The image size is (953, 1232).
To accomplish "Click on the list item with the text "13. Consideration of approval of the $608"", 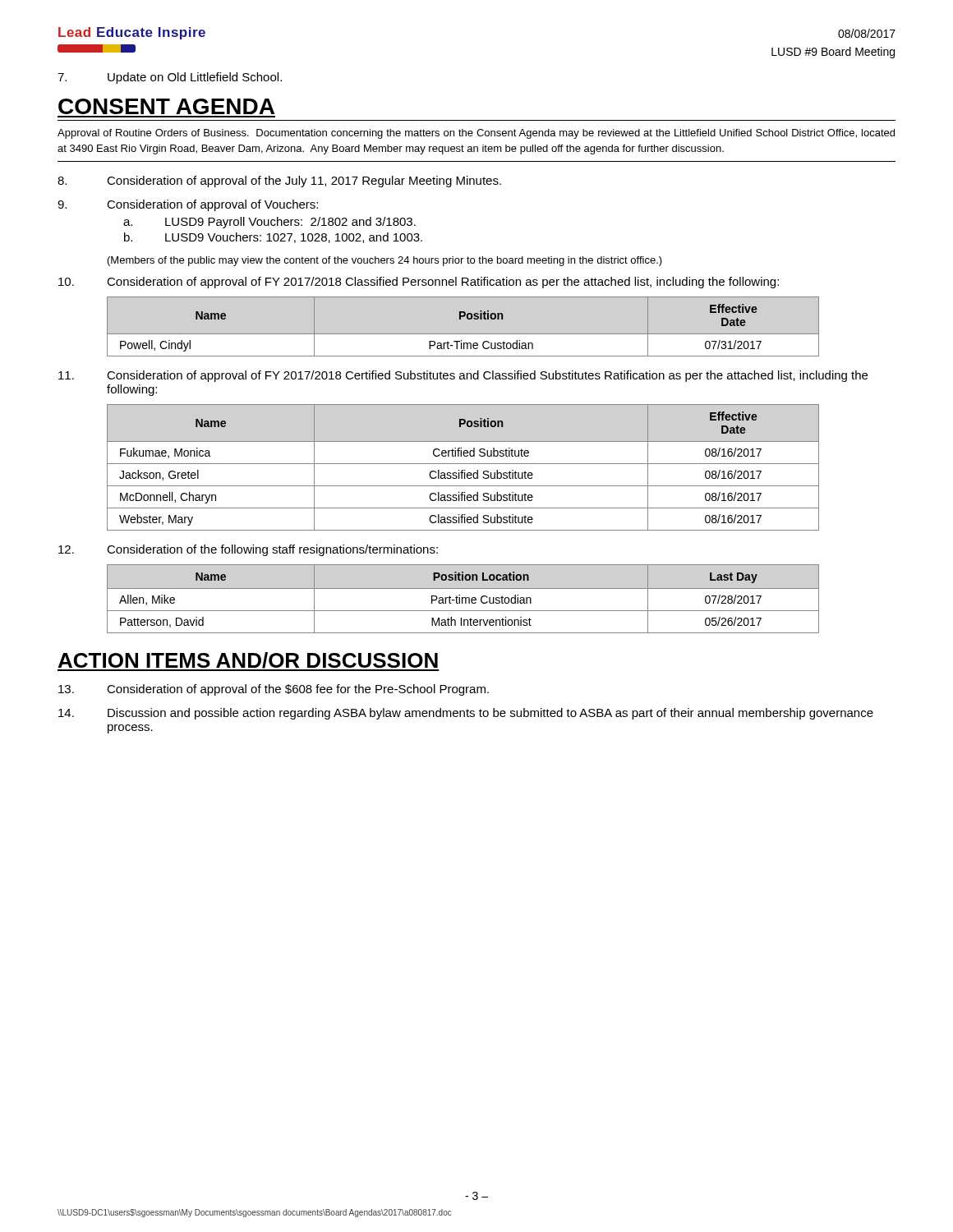I will (476, 689).
